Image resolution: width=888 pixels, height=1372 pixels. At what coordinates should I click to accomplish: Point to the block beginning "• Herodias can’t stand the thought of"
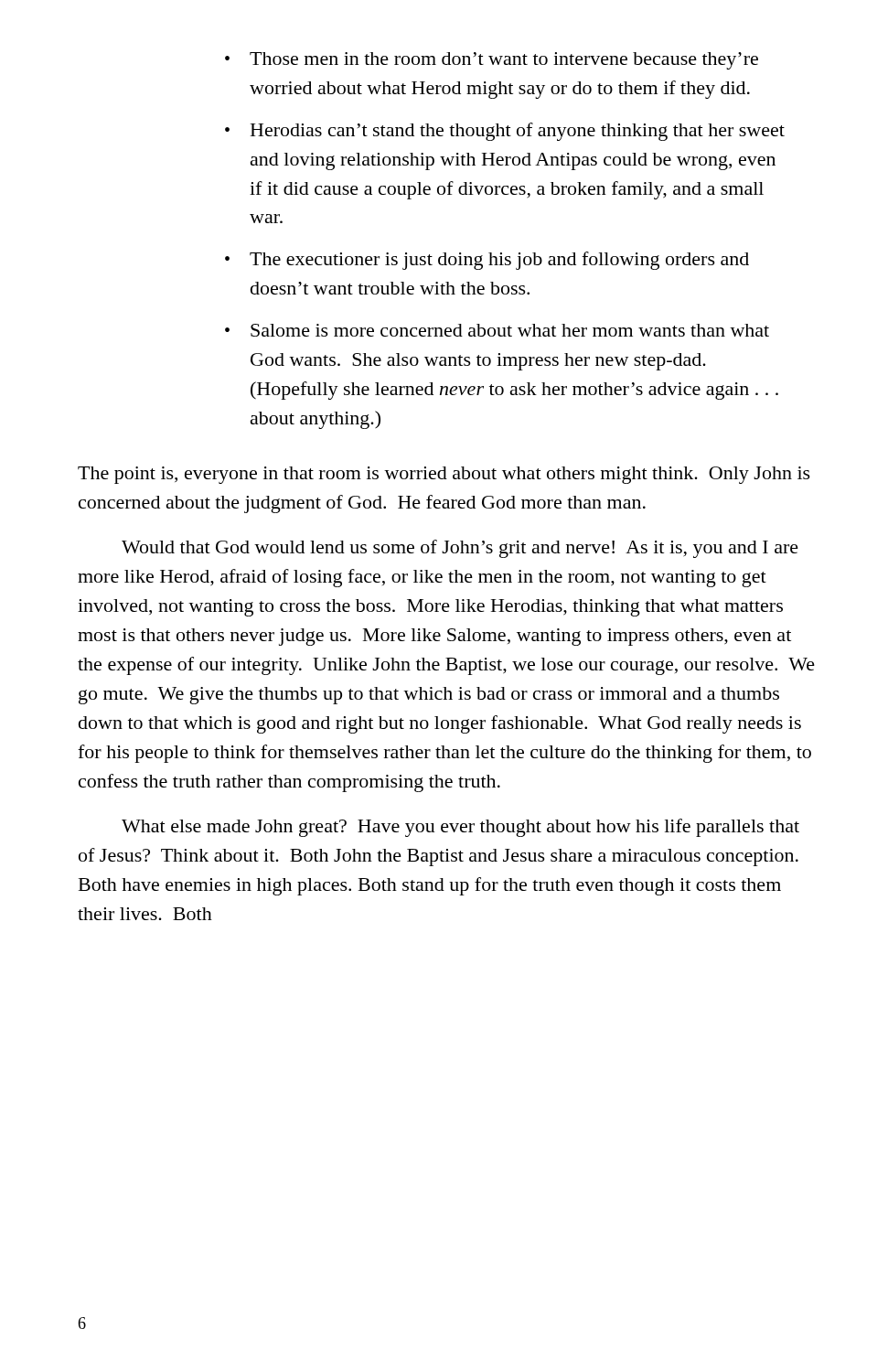[x=506, y=173]
